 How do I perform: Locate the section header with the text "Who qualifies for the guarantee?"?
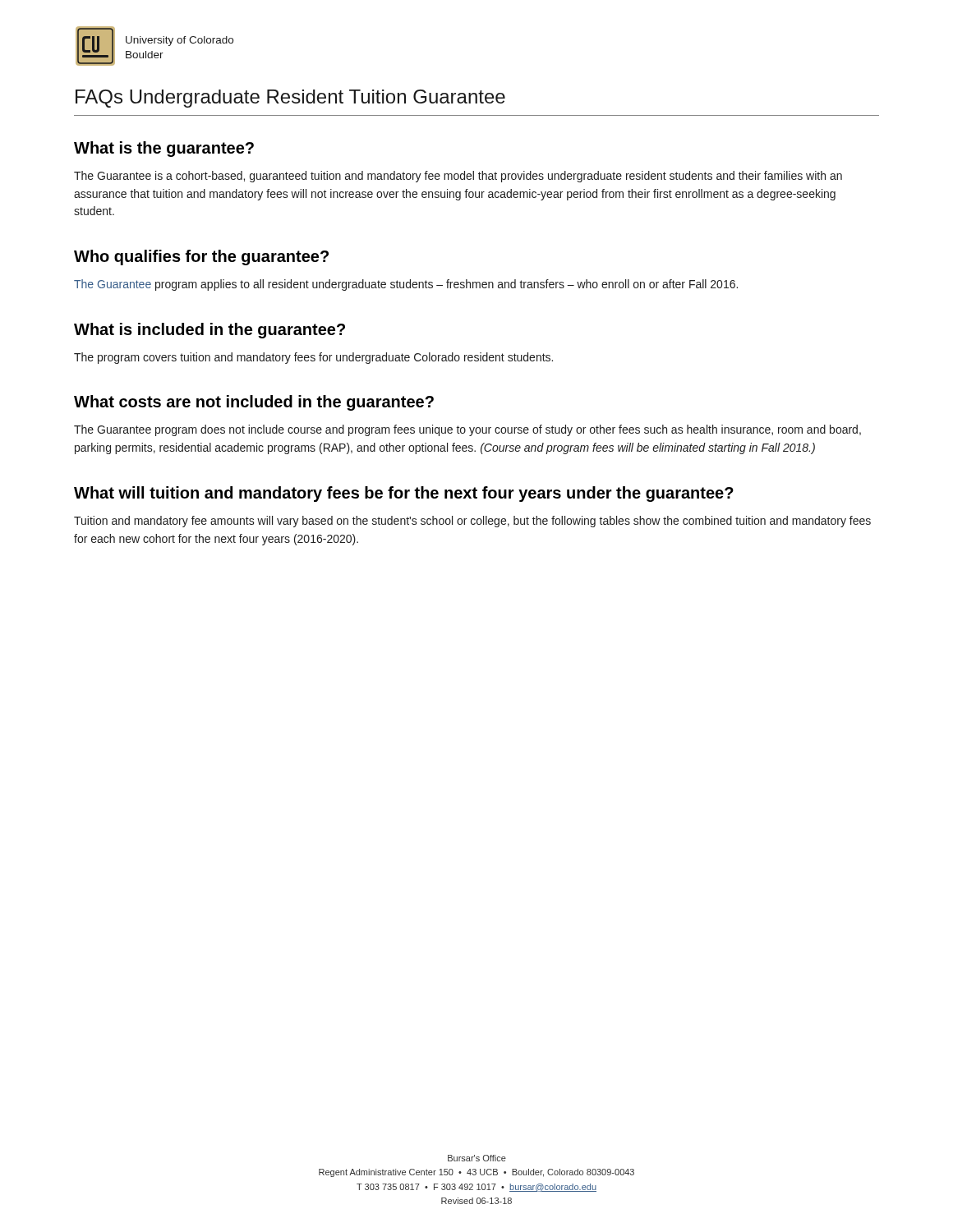pos(202,256)
